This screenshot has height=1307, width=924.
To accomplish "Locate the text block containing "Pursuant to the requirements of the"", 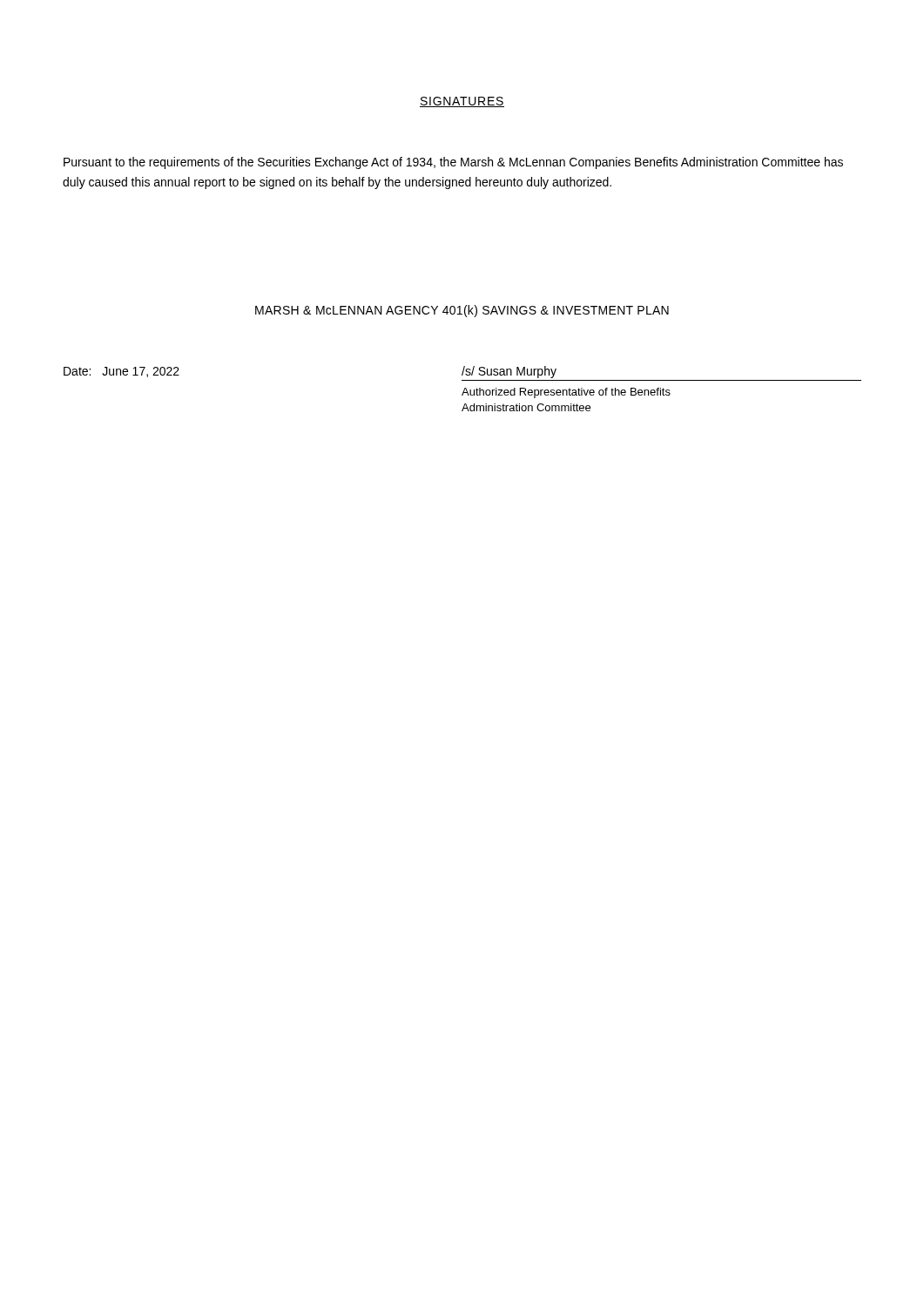I will (x=453, y=172).
